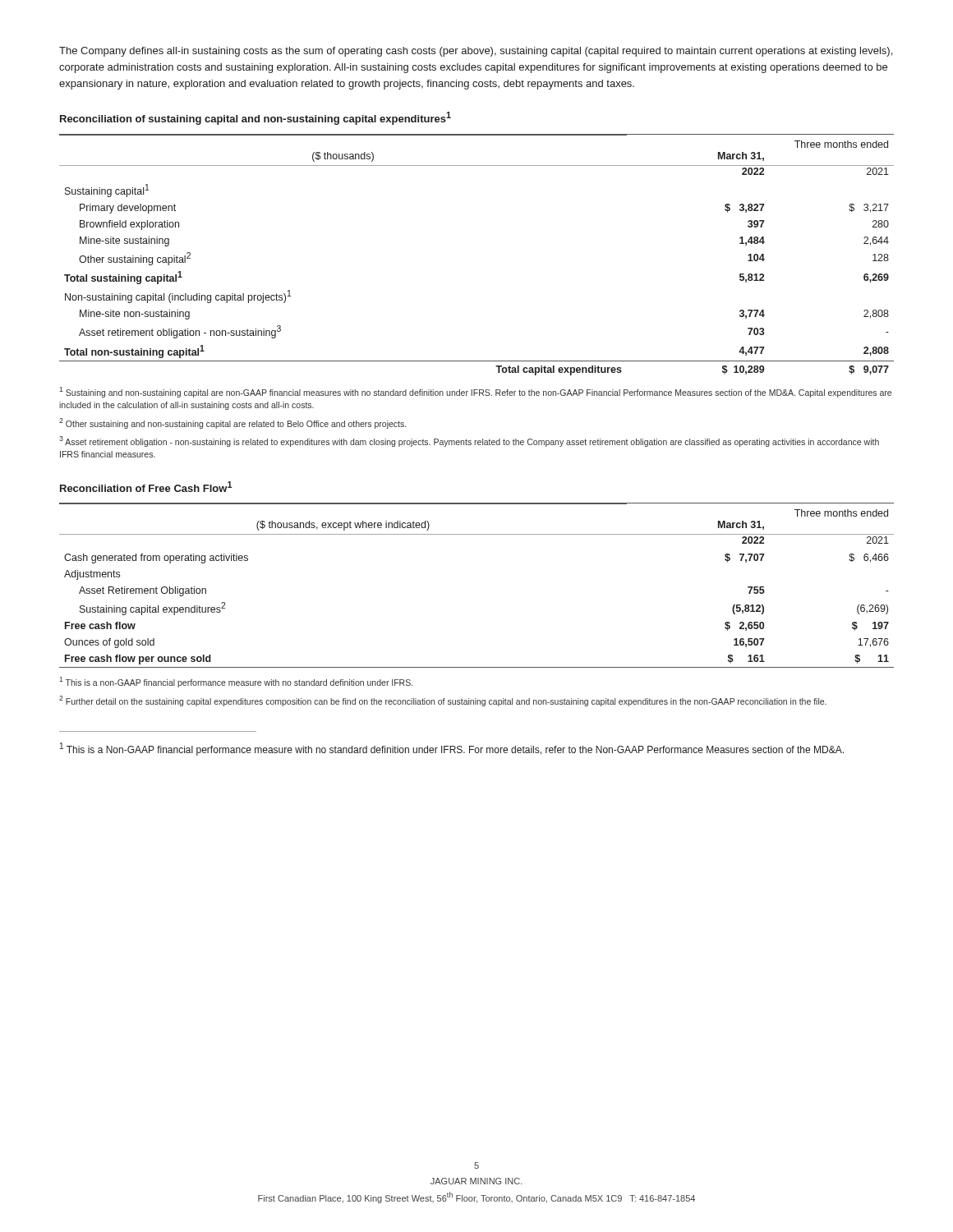The image size is (953, 1232).
Task: Select the text starting "1 Sustaining and non-sustaining"
Action: (x=476, y=397)
